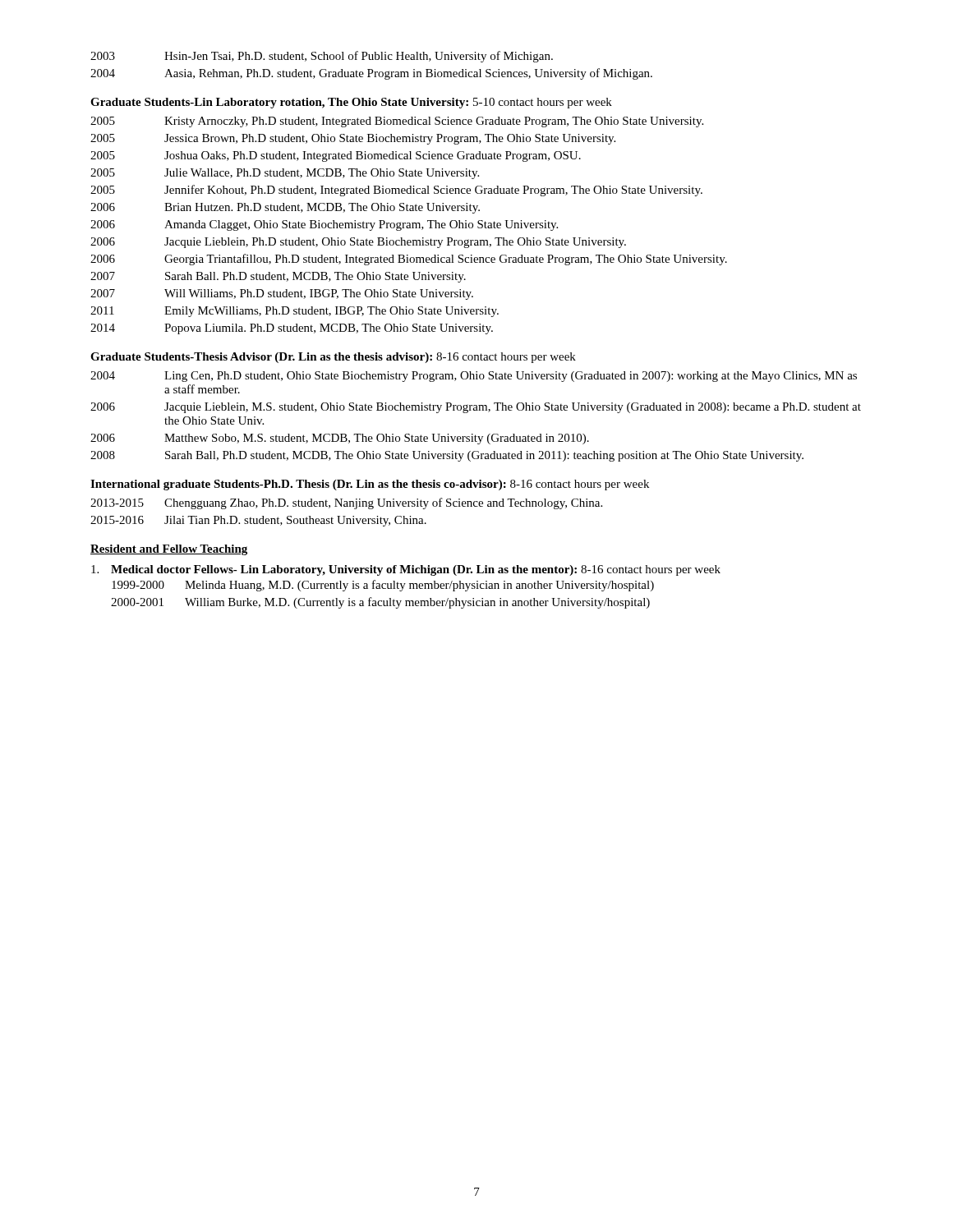Locate the list item that says "2013-2015 Chengguang Zhao,"

tap(476, 503)
